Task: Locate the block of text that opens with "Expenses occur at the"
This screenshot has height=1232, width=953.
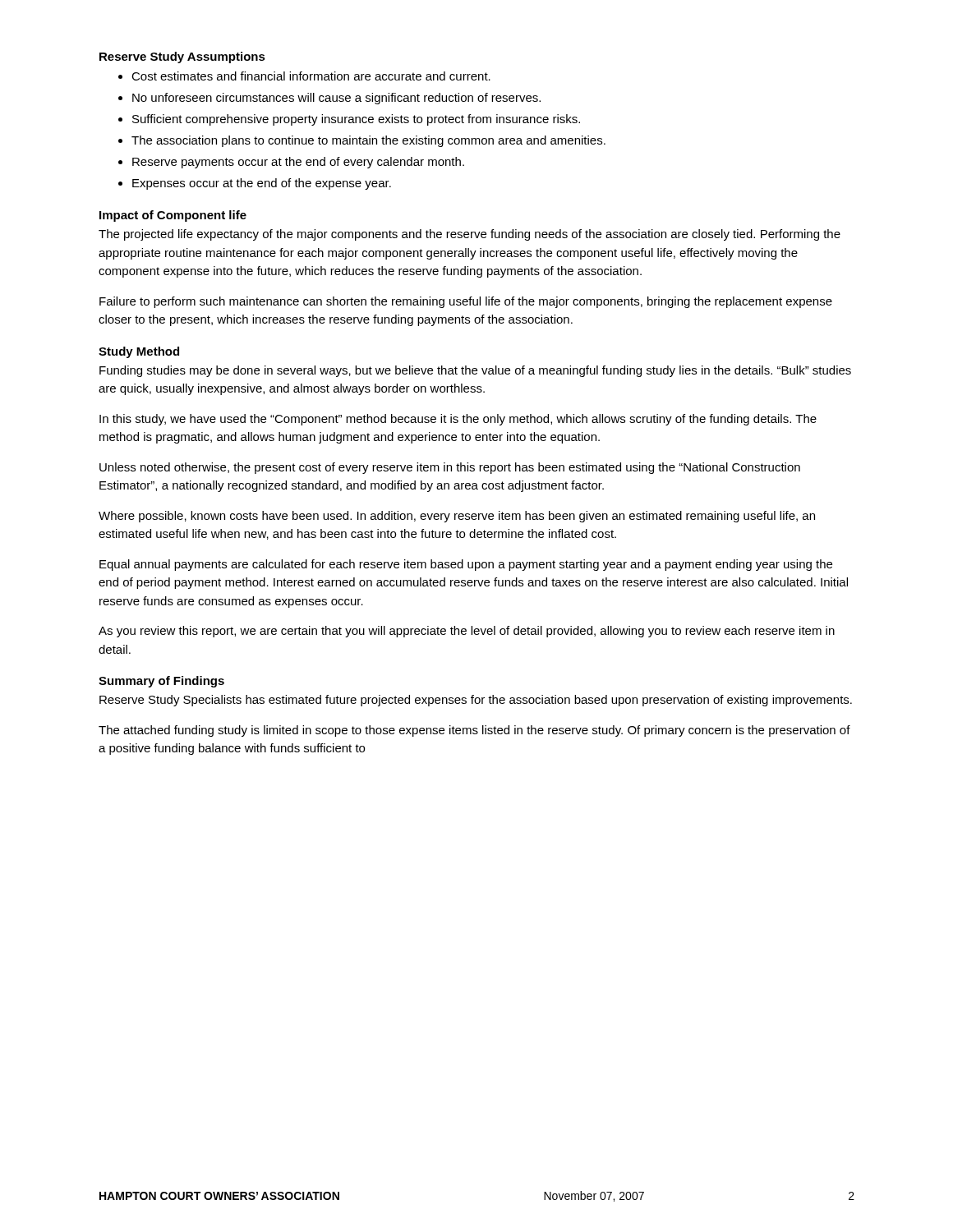Action: 262,183
